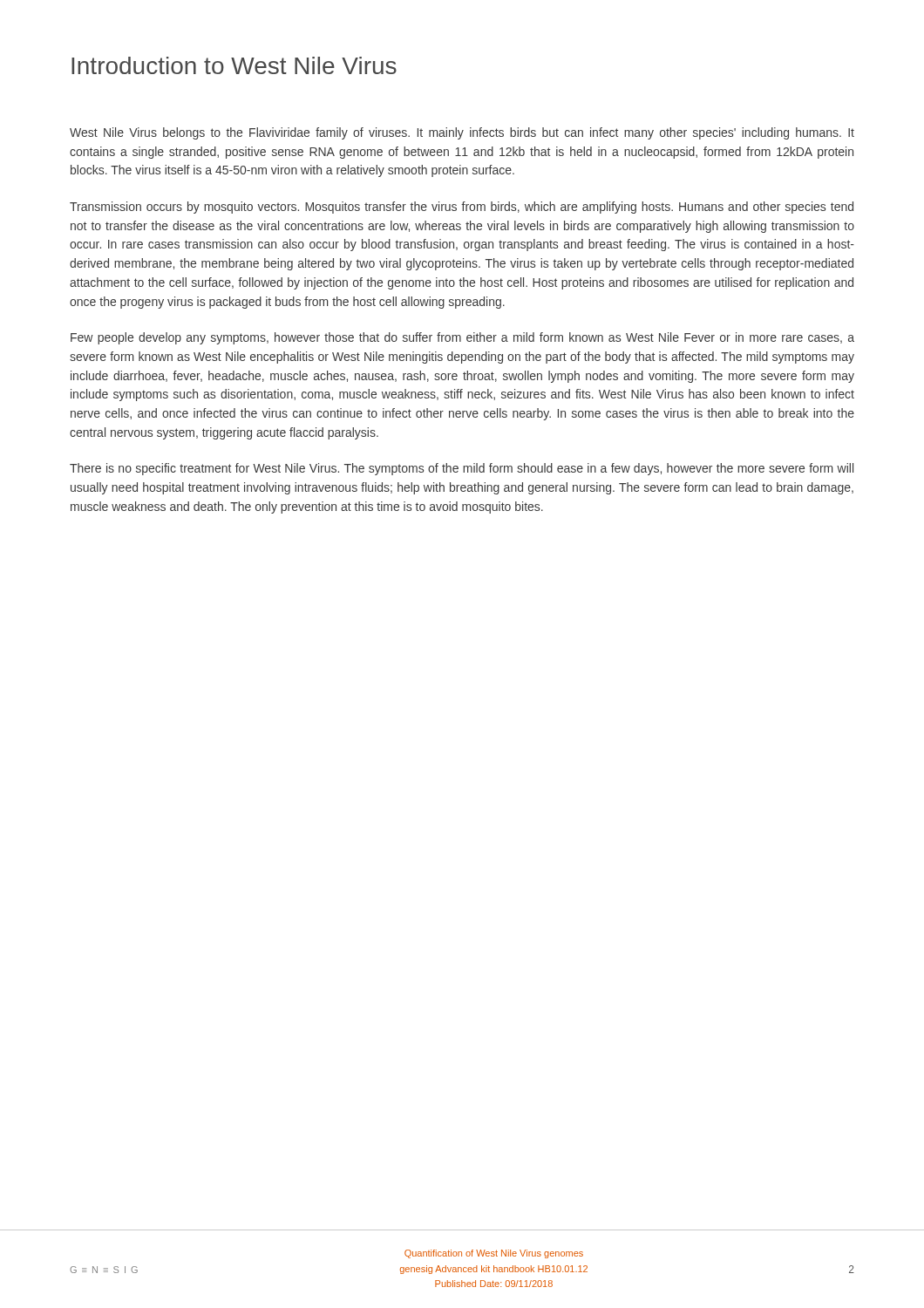The width and height of the screenshot is (924, 1308).
Task: Find the text block containing "There is no specific treatment for West Nile"
Action: [x=462, y=487]
